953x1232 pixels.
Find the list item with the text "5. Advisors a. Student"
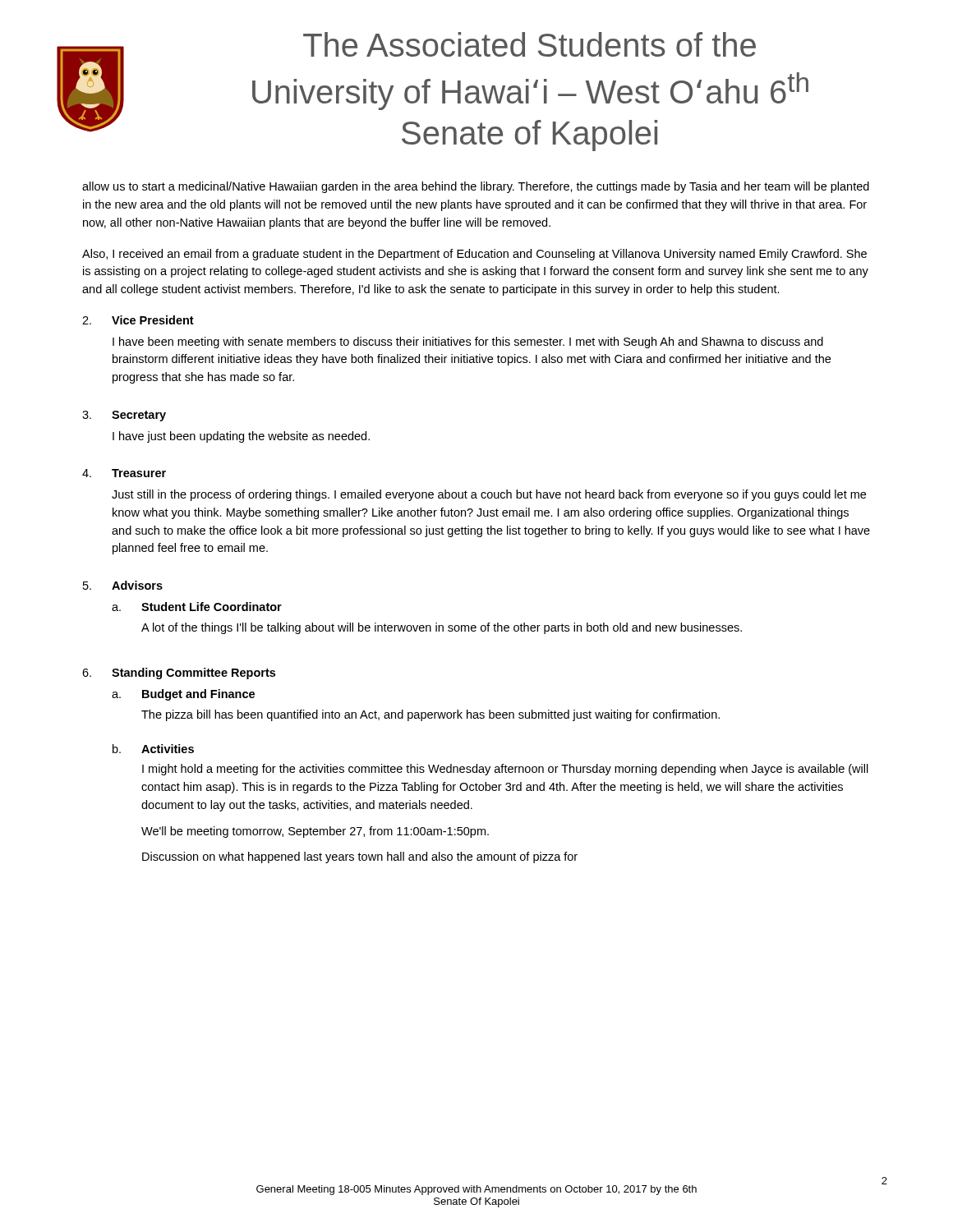(x=476, y=615)
